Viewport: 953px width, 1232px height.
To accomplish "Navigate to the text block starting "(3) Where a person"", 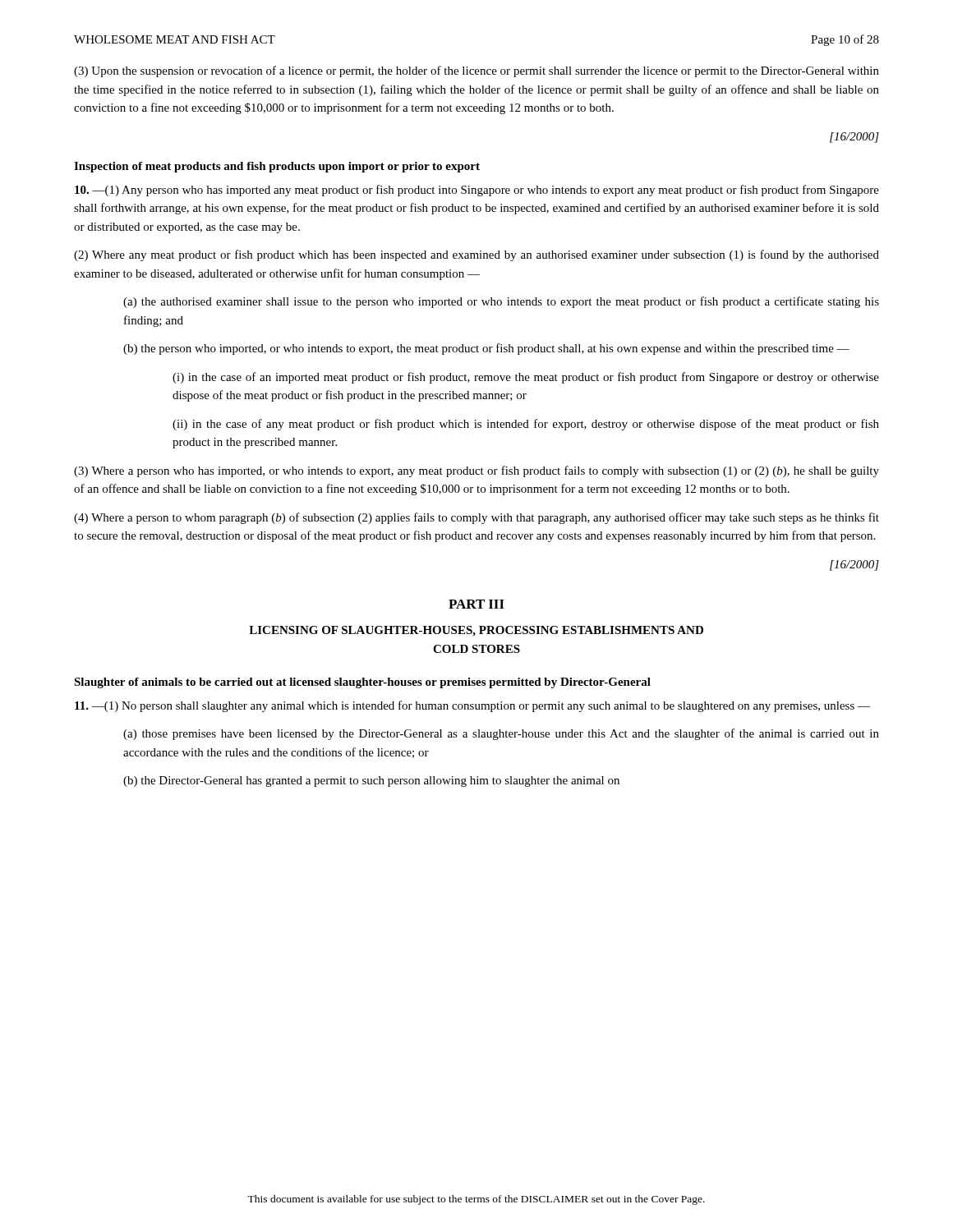I will tap(476, 479).
